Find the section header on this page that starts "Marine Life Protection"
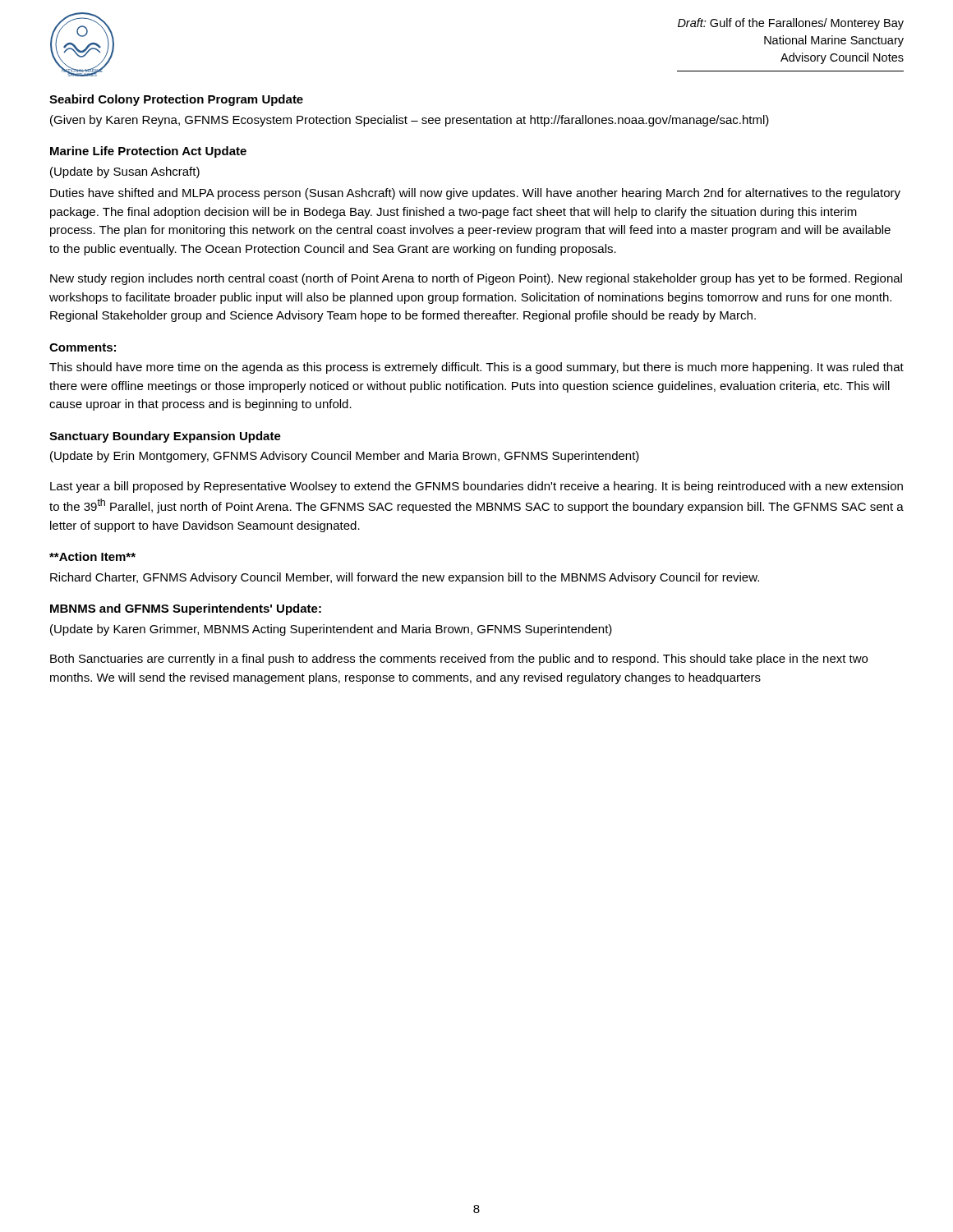 click(148, 151)
